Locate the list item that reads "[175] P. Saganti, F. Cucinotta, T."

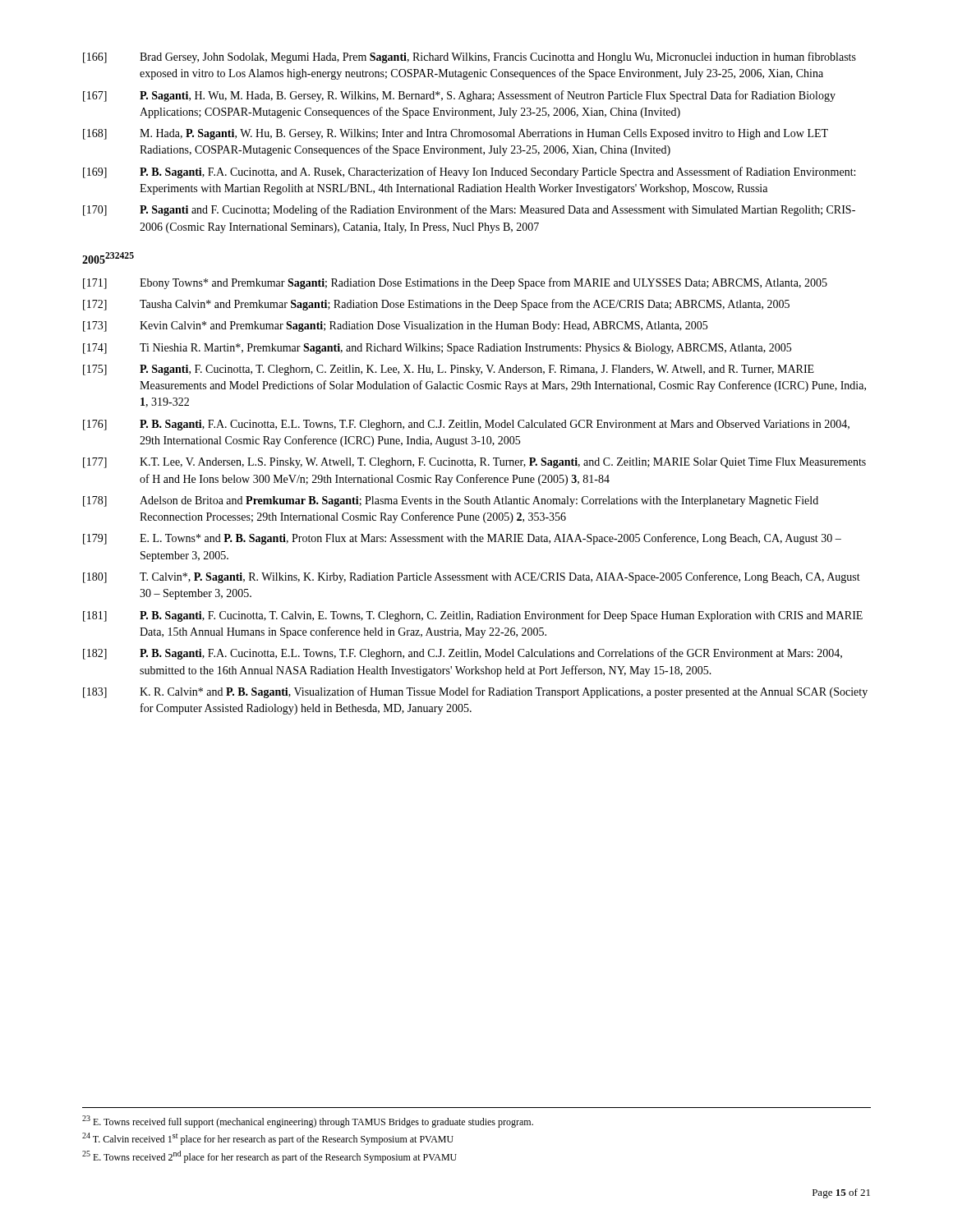[x=476, y=386]
